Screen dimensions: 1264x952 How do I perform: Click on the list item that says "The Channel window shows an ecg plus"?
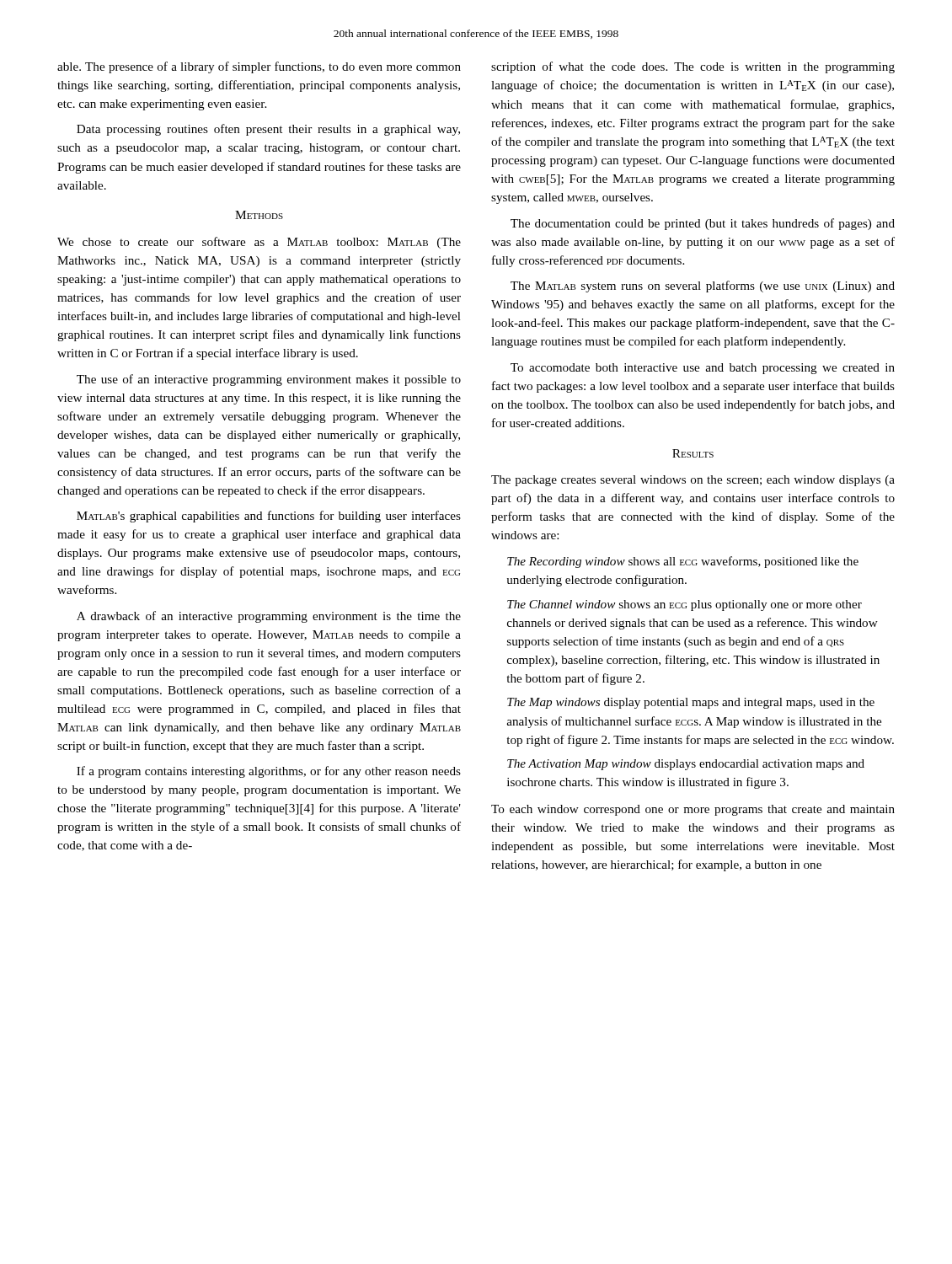pyautogui.click(x=693, y=641)
